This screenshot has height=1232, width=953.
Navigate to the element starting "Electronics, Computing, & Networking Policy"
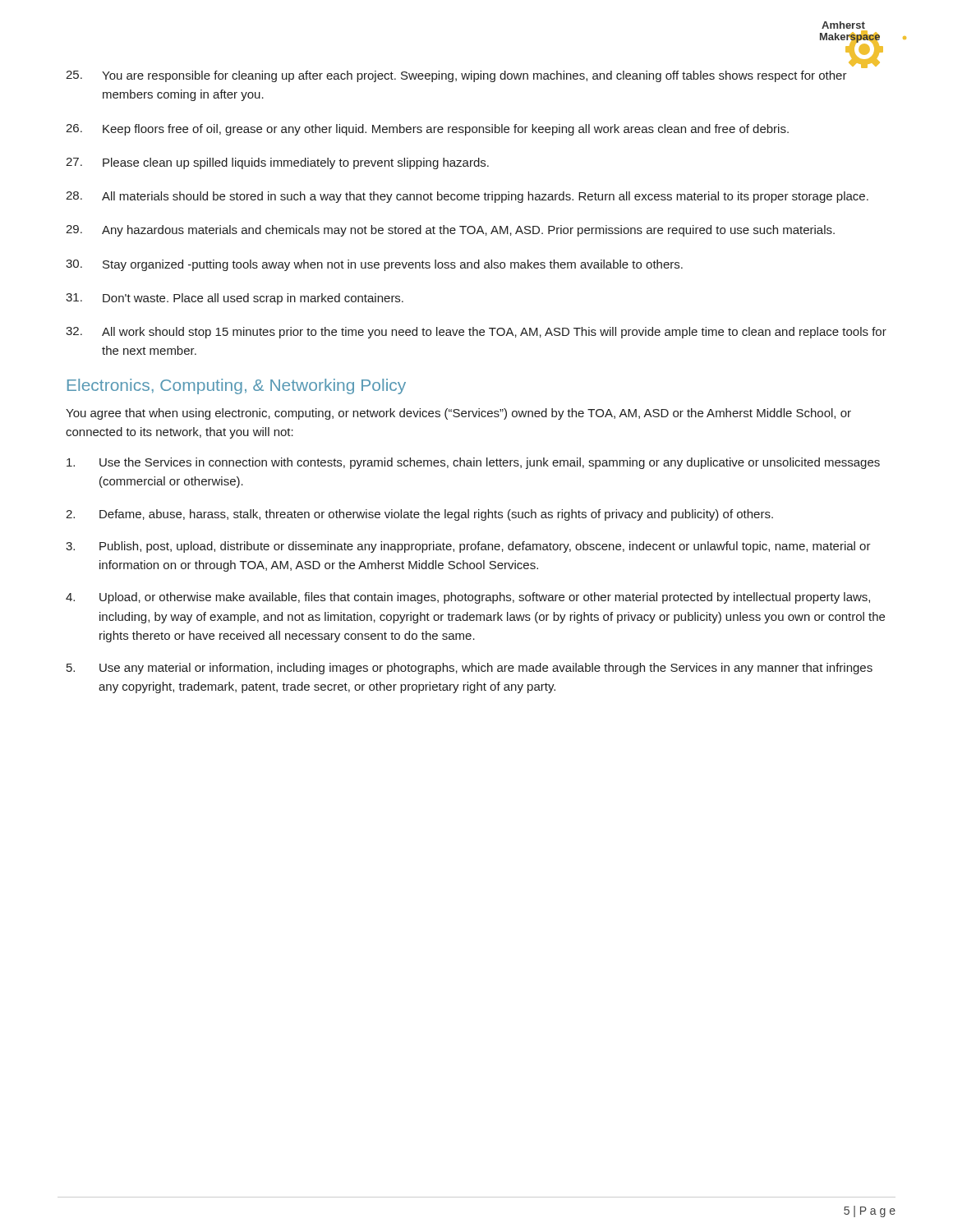(236, 384)
